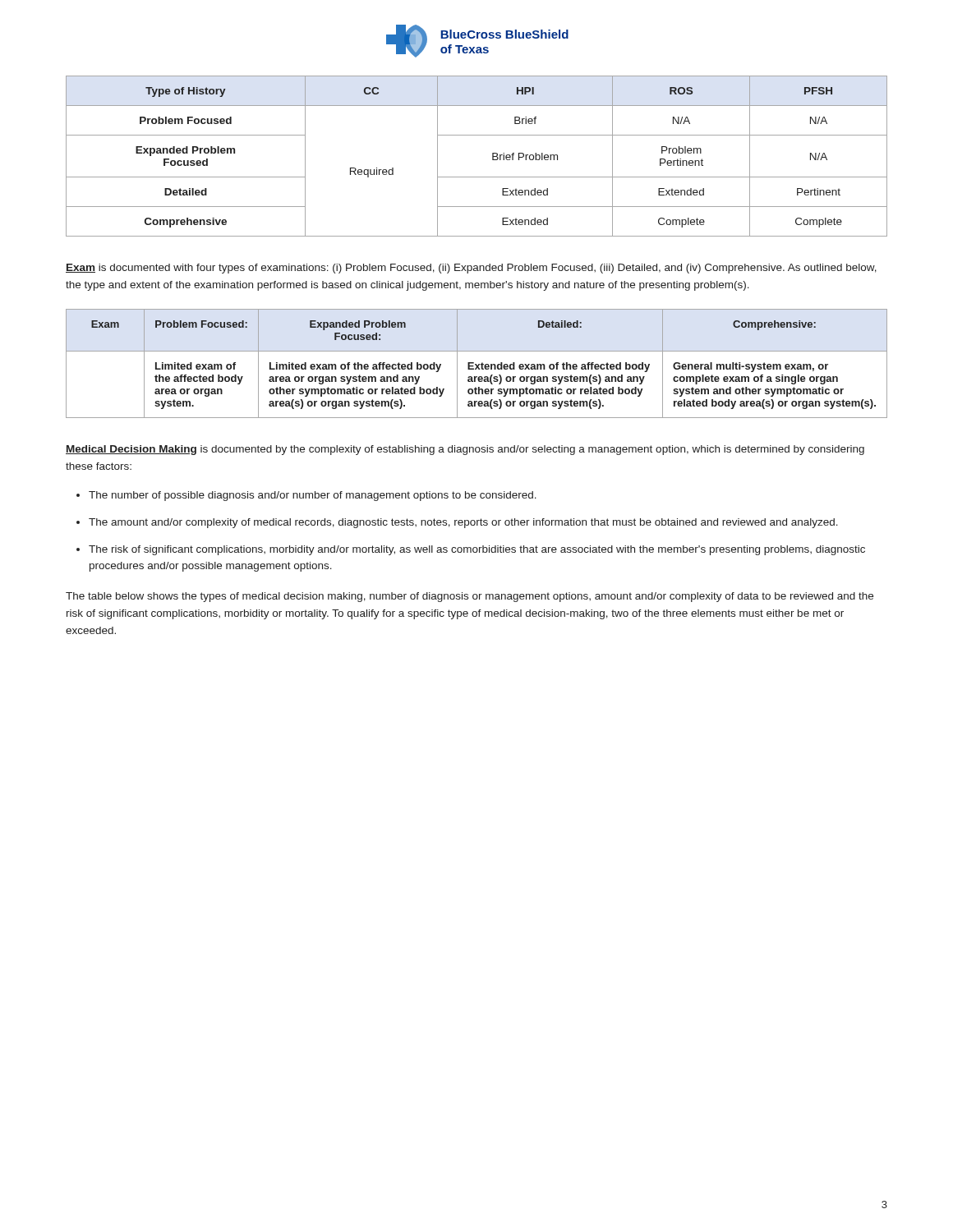Point to the region starting "Medical Decision Making is documented"

(x=465, y=457)
